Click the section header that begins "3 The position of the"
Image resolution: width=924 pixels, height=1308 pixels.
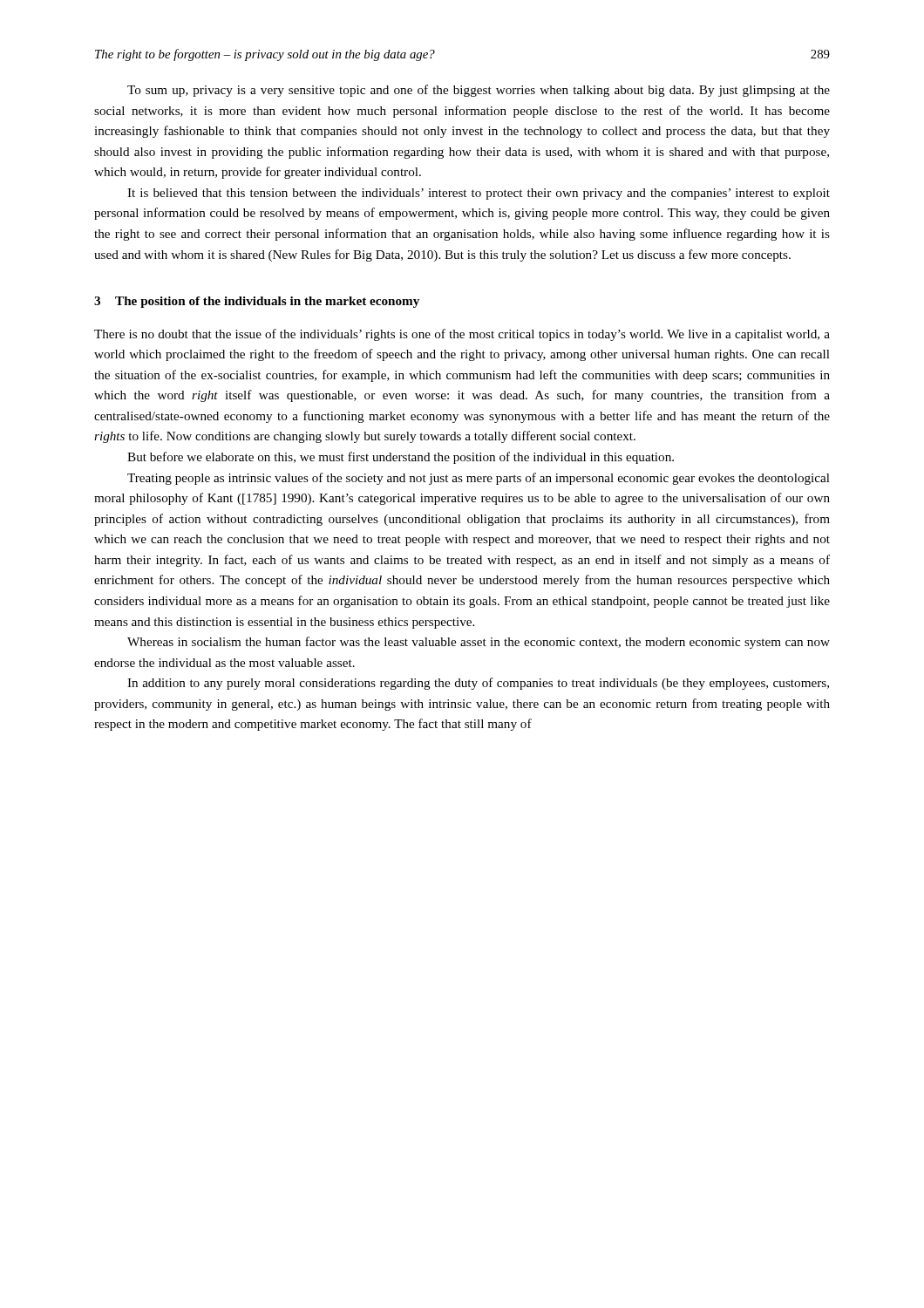[x=257, y=302]
